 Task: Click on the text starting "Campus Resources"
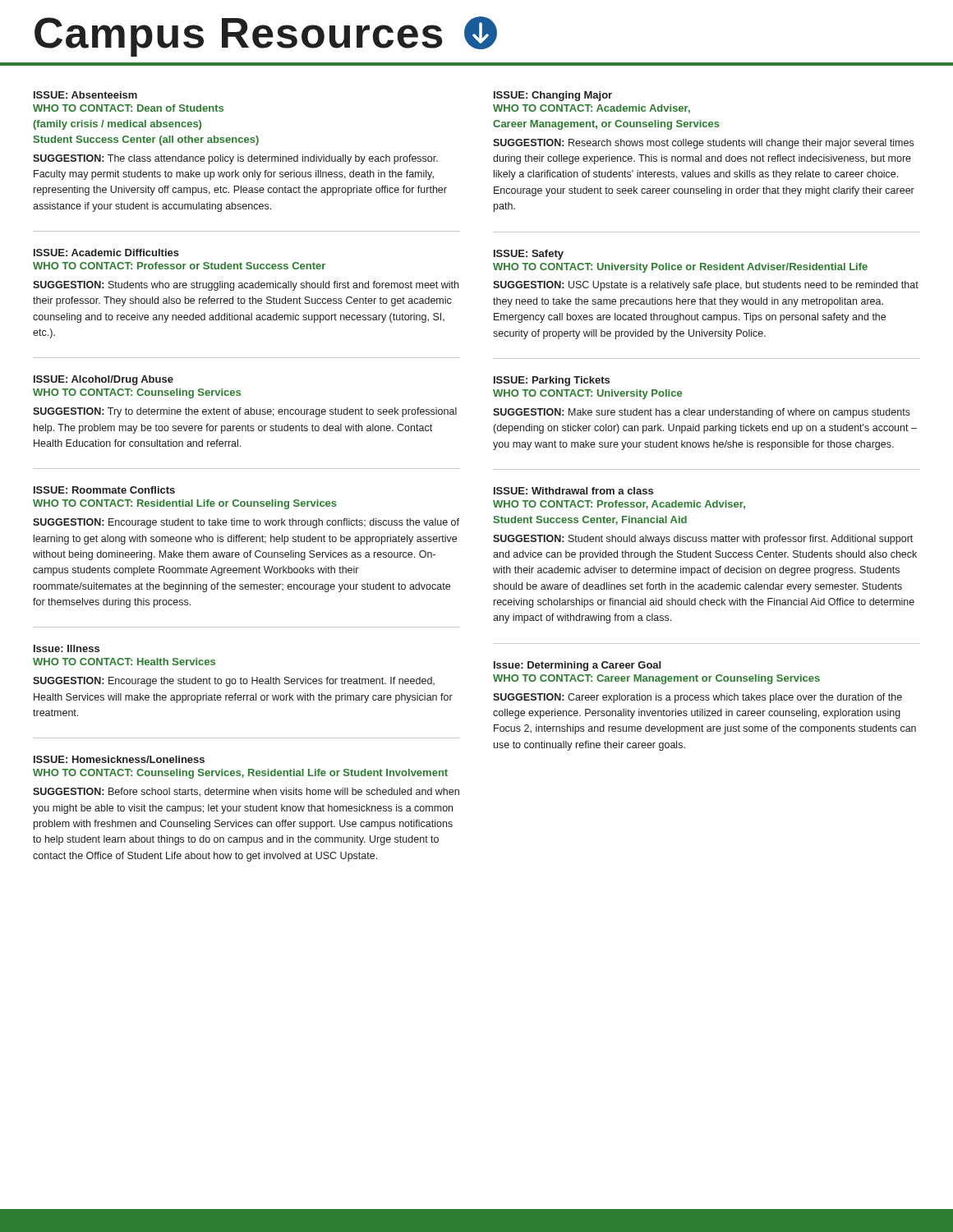click(239, 33)
